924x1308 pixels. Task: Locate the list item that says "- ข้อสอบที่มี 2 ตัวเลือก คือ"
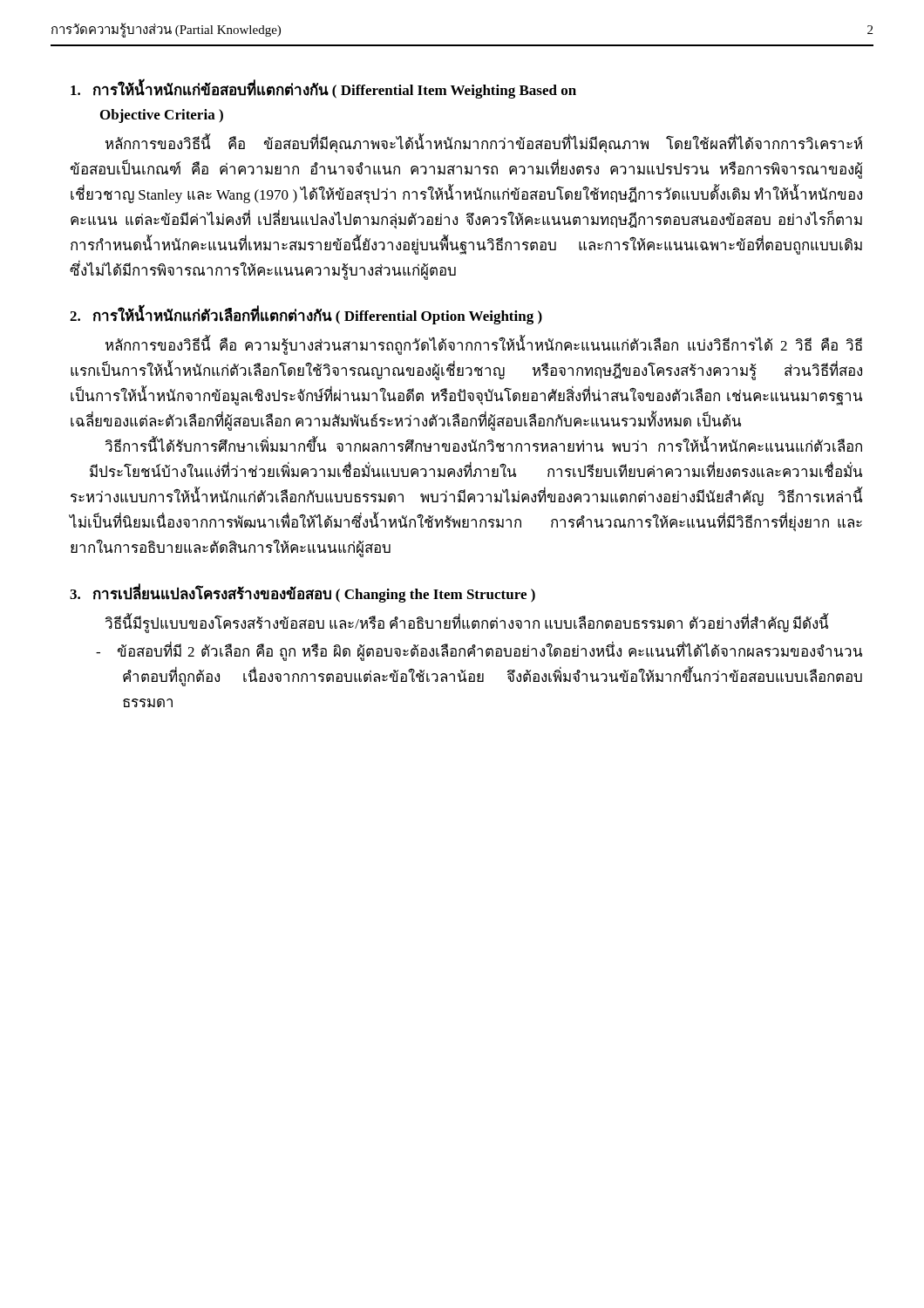click(x=493, y=677)
